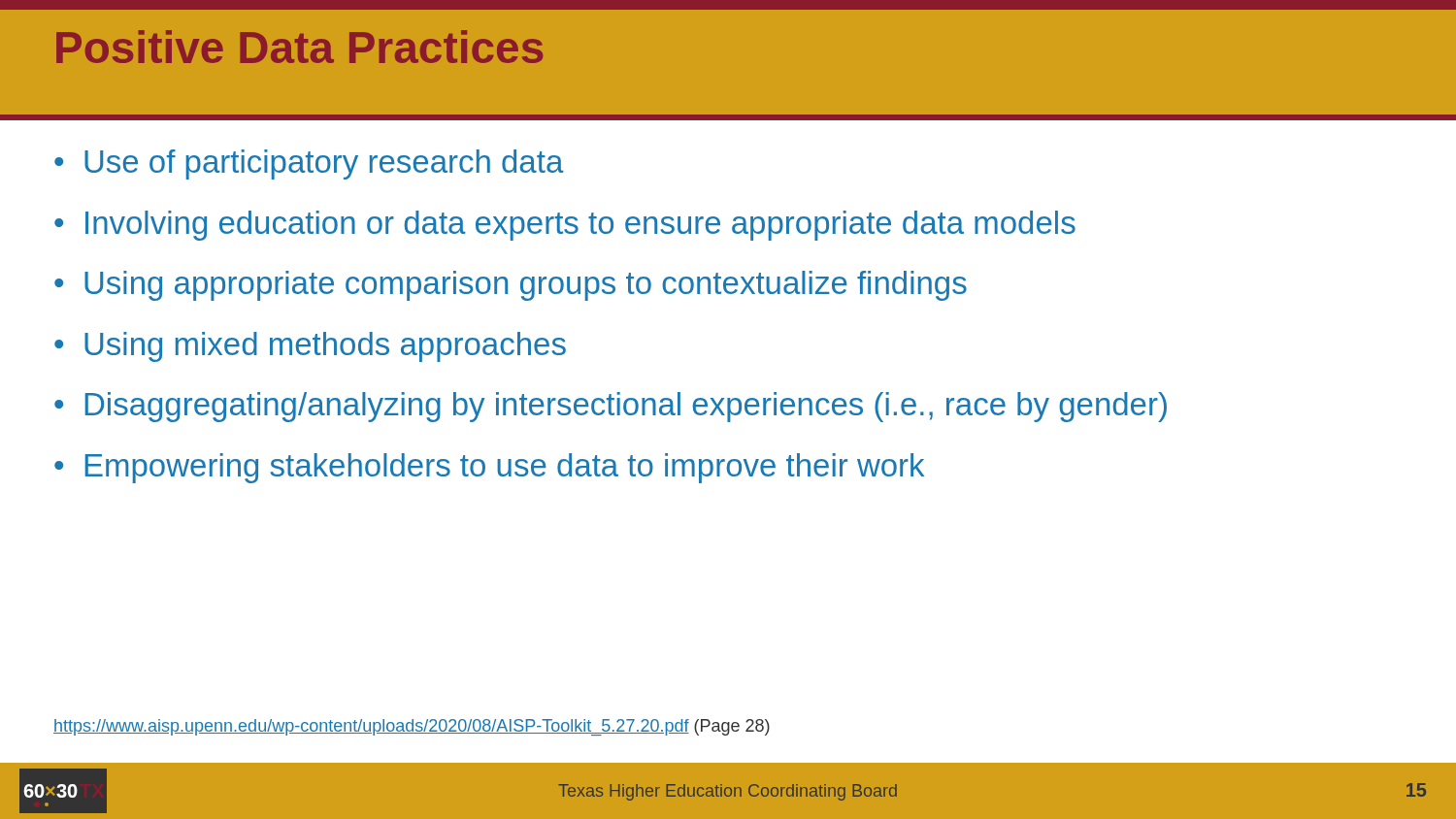Find the block starting "Use of participatory research data"
Screen dimensions: 819x1456
[323, 162]
